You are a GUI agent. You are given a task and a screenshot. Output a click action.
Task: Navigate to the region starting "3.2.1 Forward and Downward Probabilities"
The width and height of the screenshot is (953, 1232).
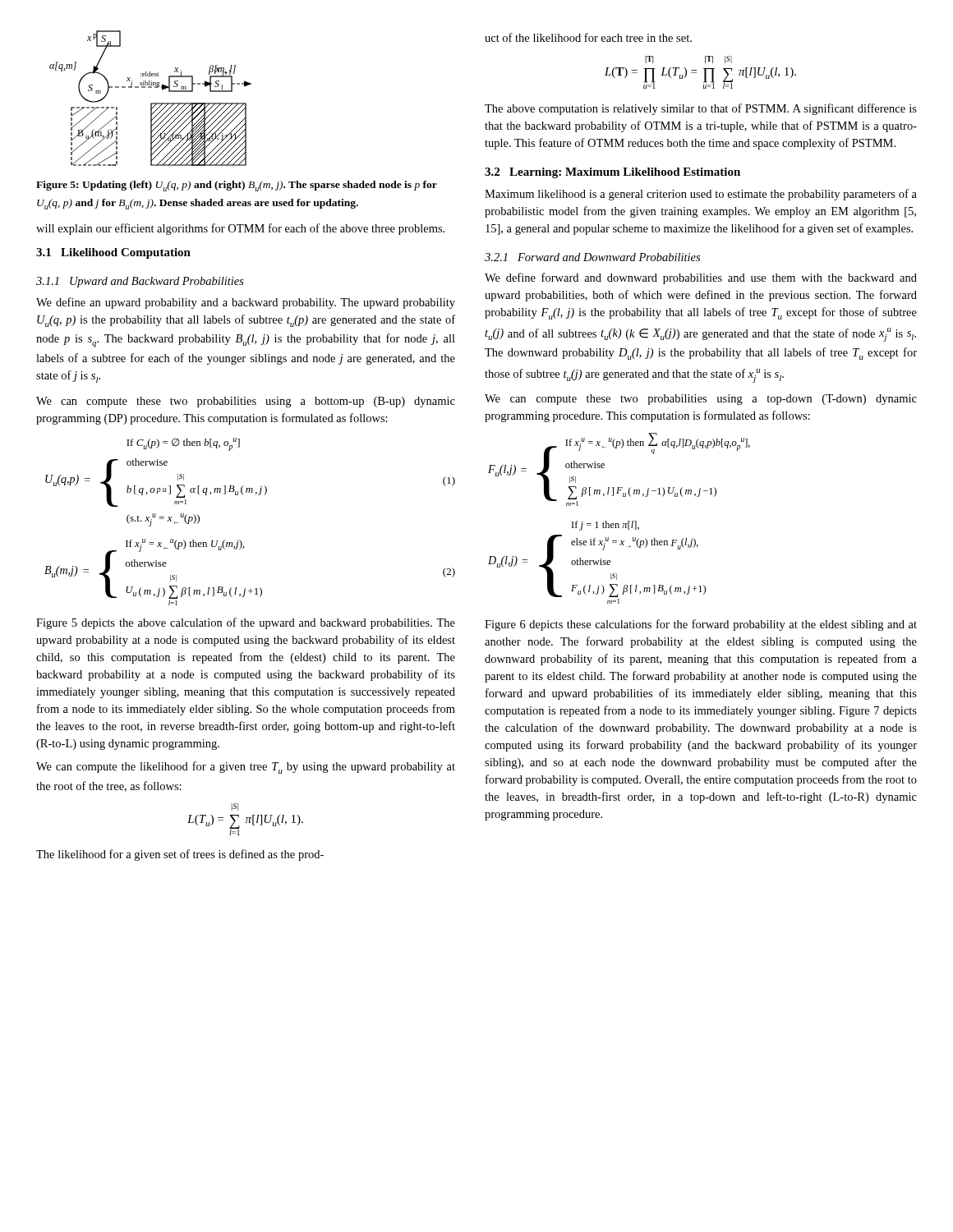(593, 257)
